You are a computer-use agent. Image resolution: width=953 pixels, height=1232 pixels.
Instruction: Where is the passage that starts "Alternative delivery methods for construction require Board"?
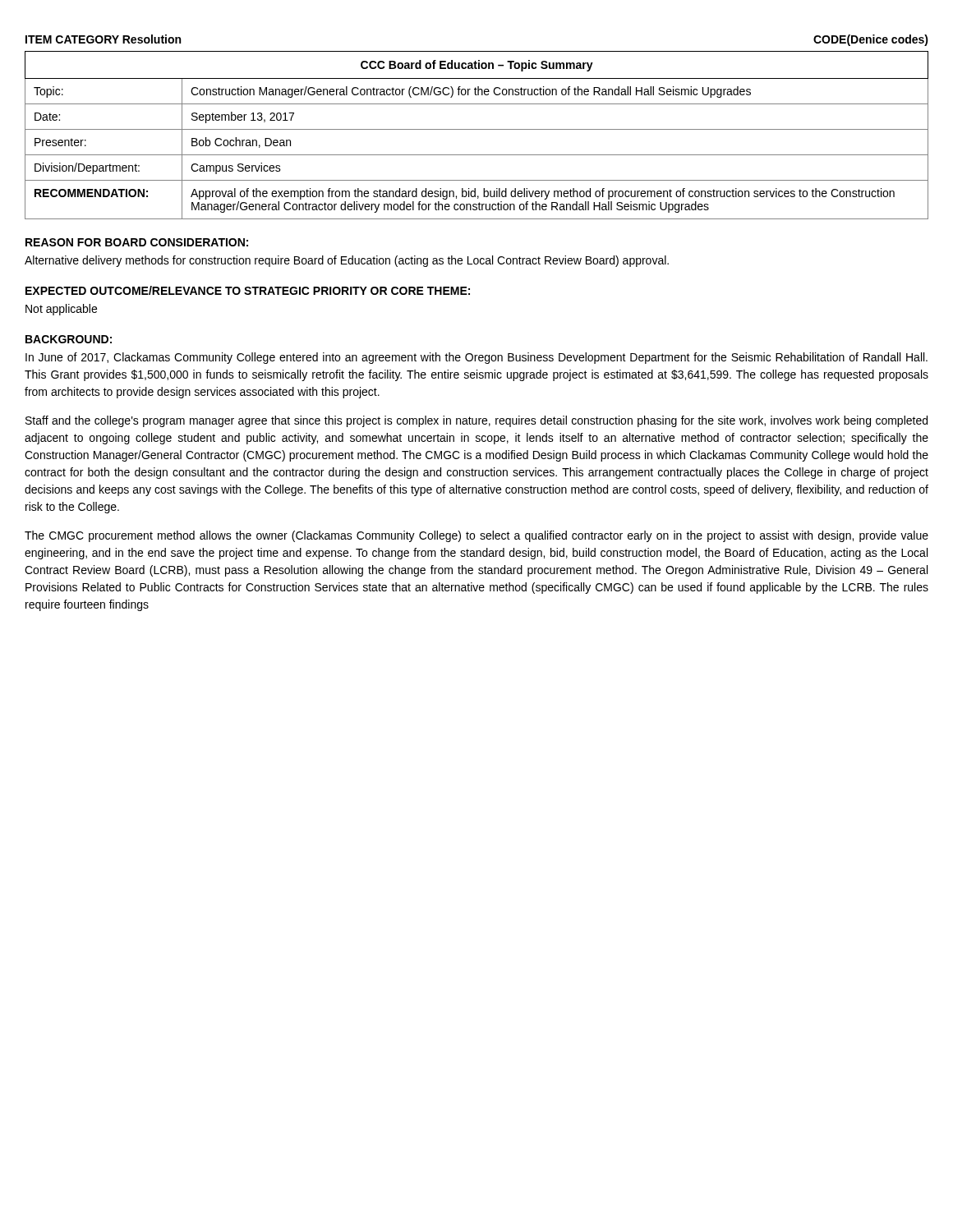pyautogui.click(x=347, y=260)
